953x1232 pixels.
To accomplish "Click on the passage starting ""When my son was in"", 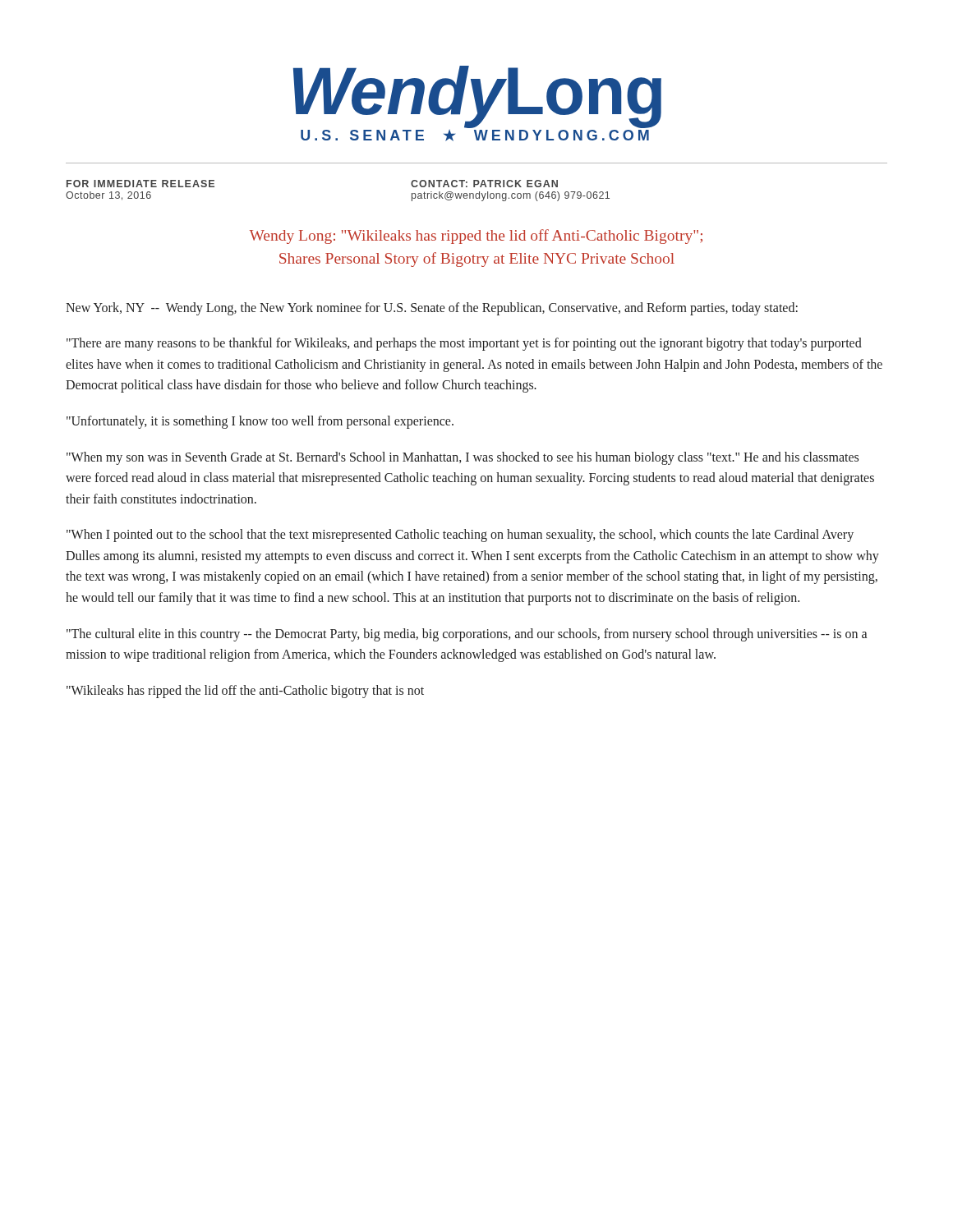I will pos(470,478).
